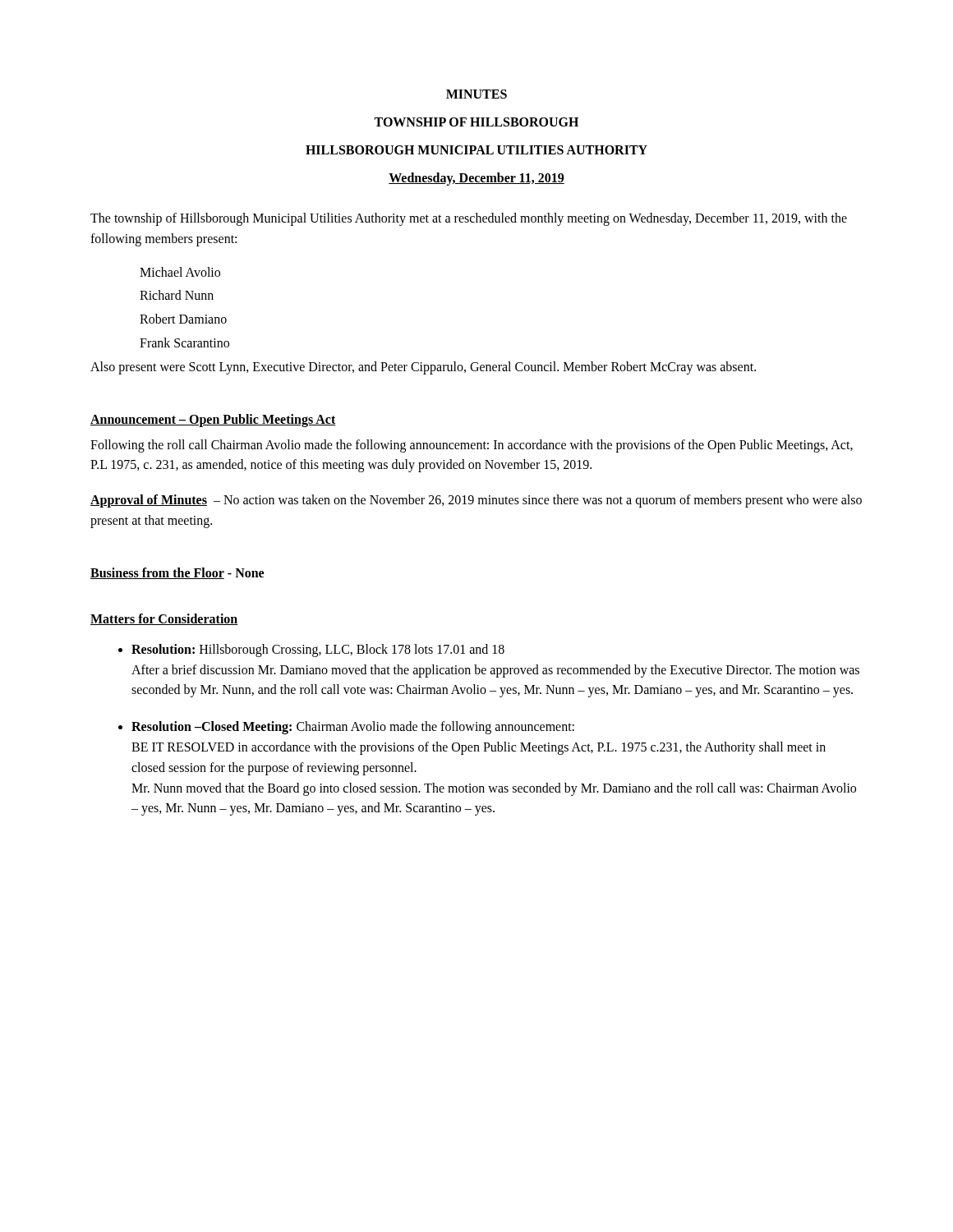Navigate to the text block starting "Announcement – Open Public Meetings Act"
This screenshot has height=1232, width=953.
click(213, 419)
